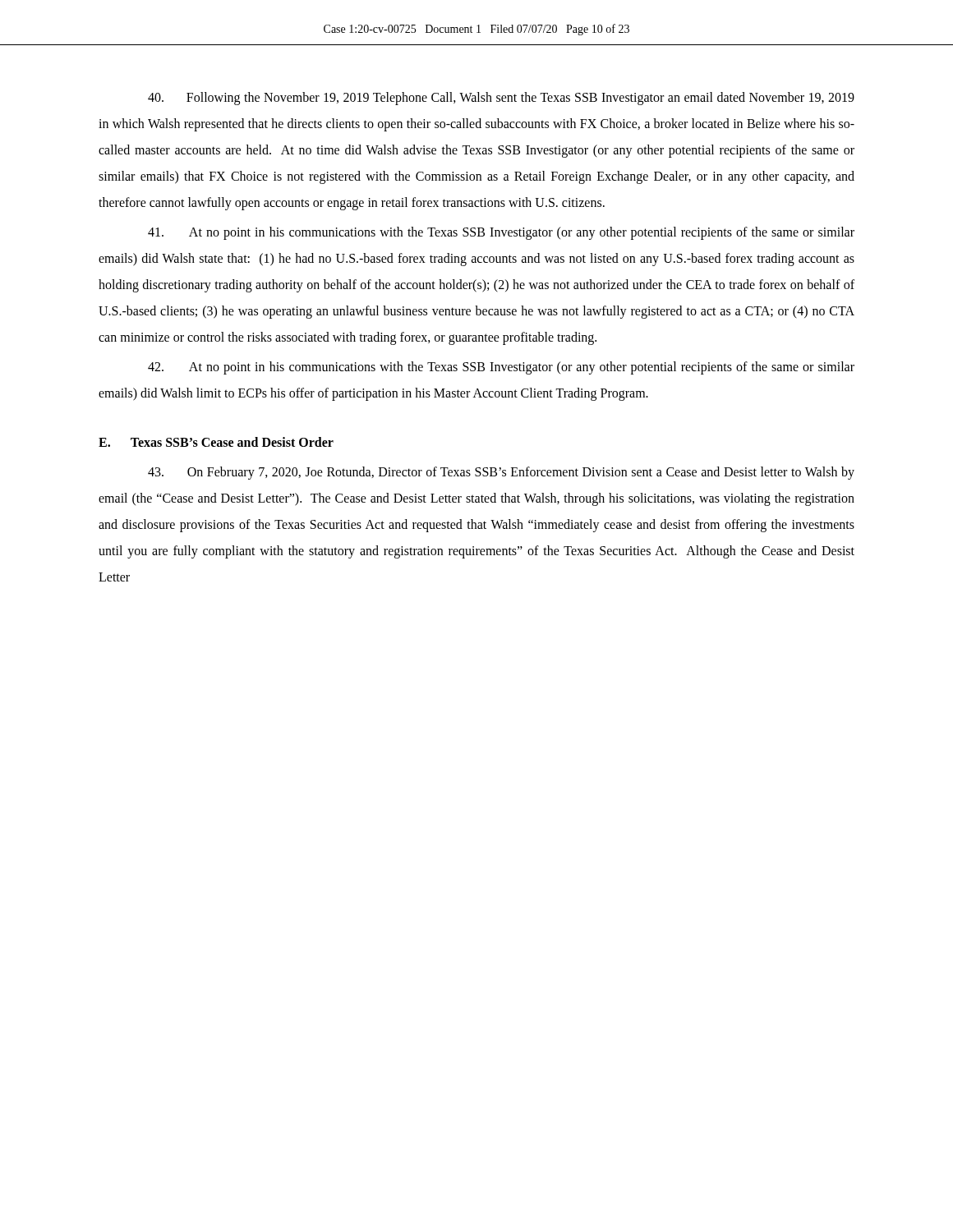Screen dimensions: 1232x953
Task: Select the text block with the text "On February 7, 2020,"
Action: point(476,525)
